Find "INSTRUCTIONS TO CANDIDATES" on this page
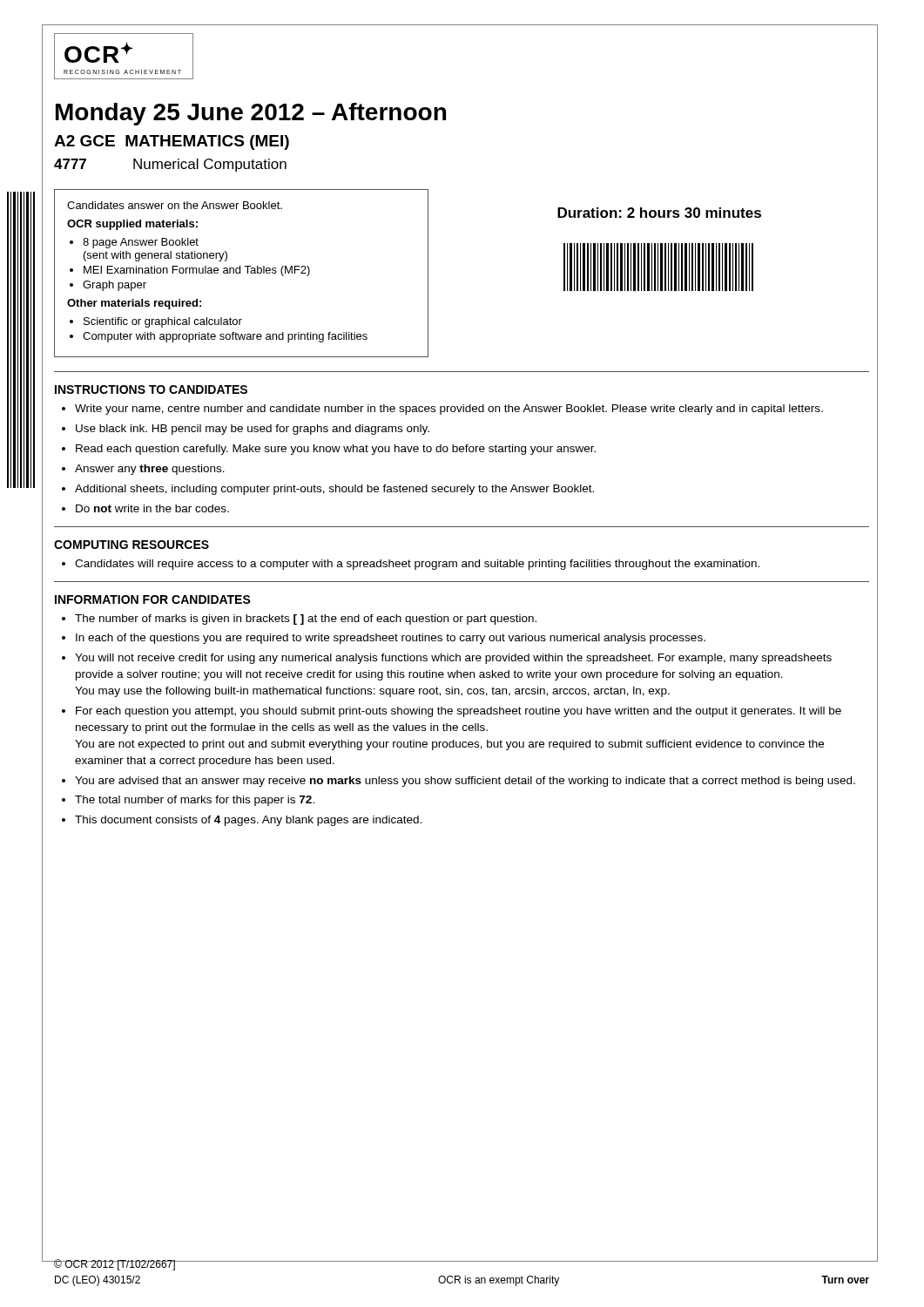The image size is (924, 1307). 151,390
